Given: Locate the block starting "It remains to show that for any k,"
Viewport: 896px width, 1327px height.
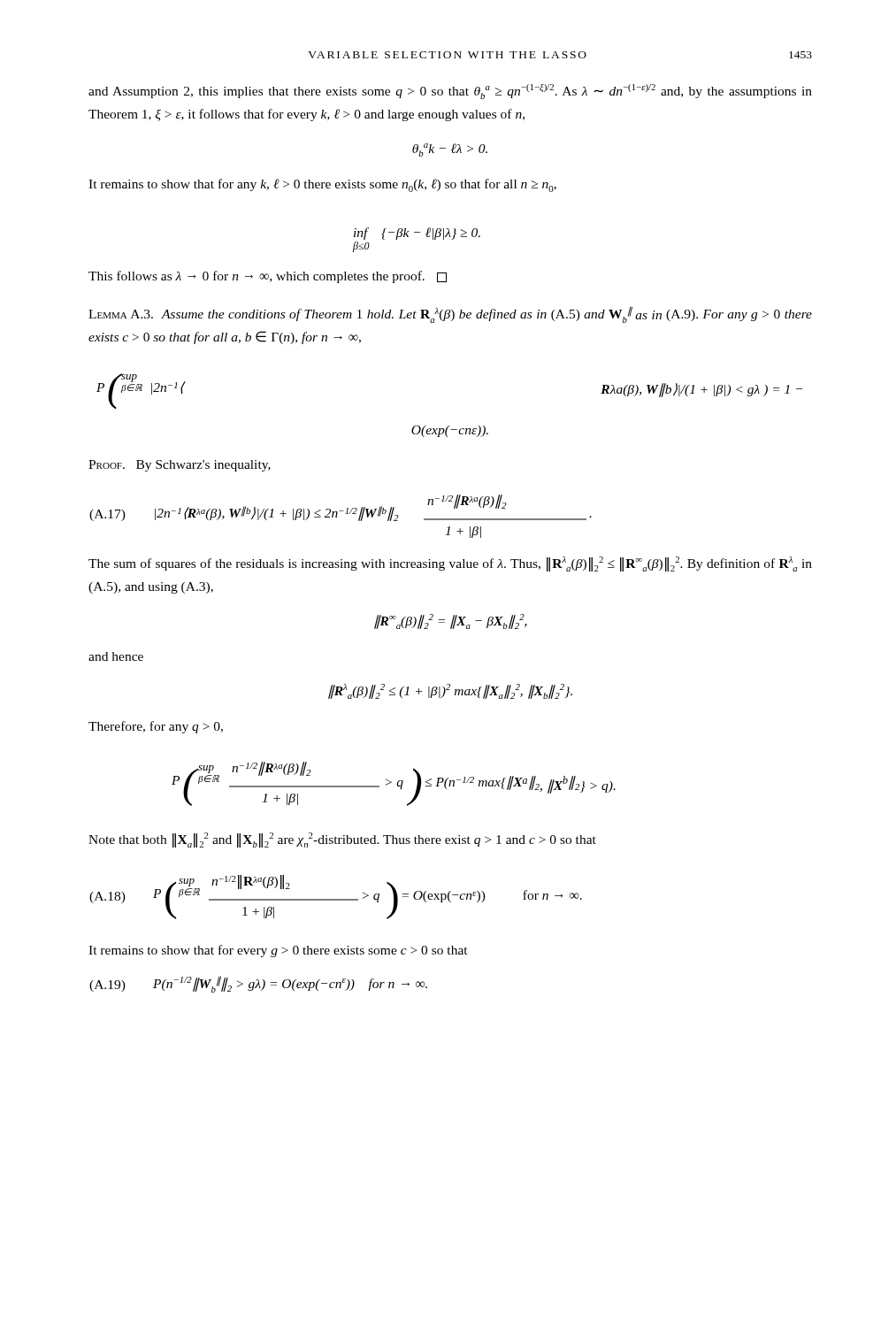Looking at the screenshot, I should (x=323, y=185).
